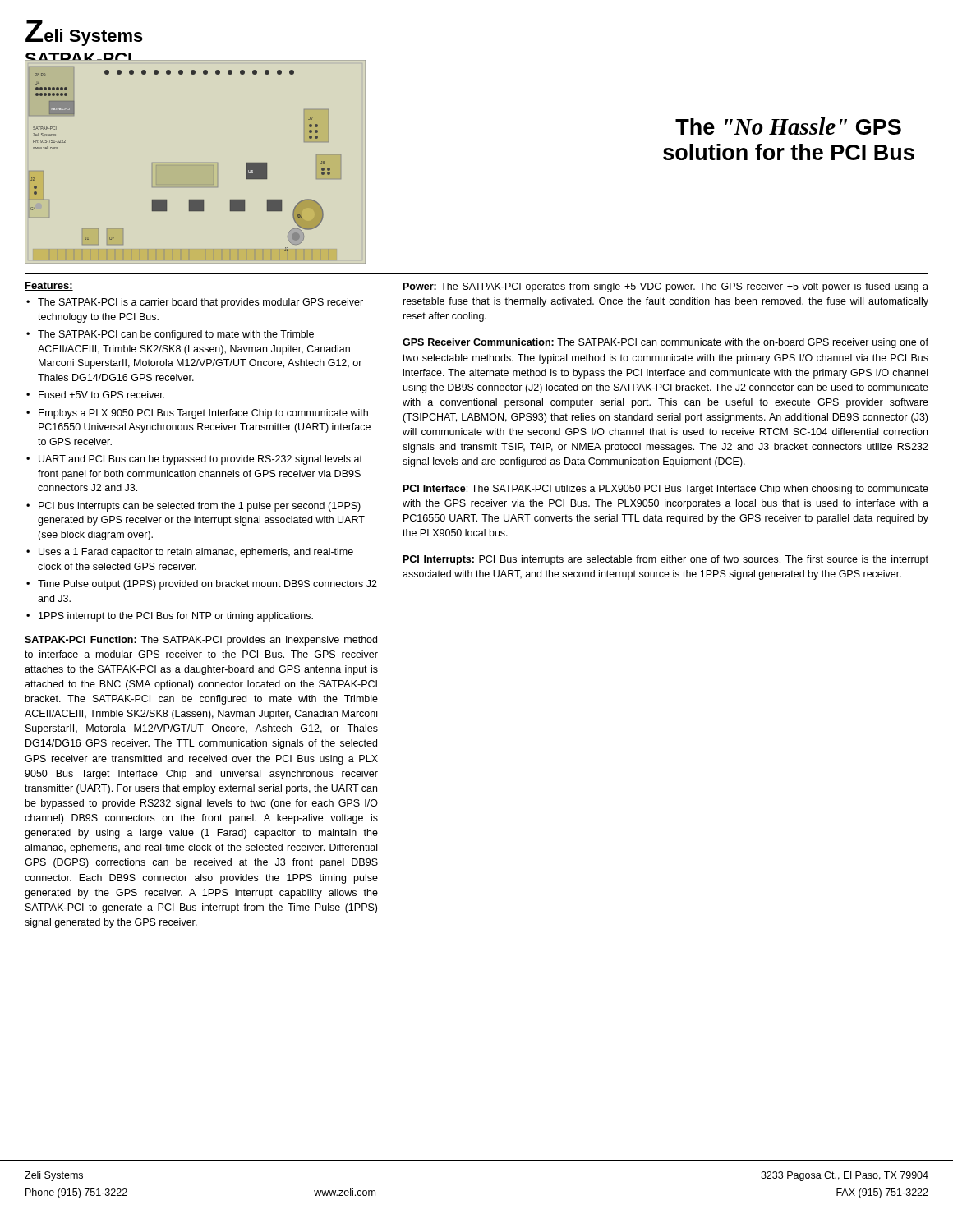This screenshot has height=1232, width=953.
Task: Find a photo
Action: pyautogui.click(x=195, y=162)
